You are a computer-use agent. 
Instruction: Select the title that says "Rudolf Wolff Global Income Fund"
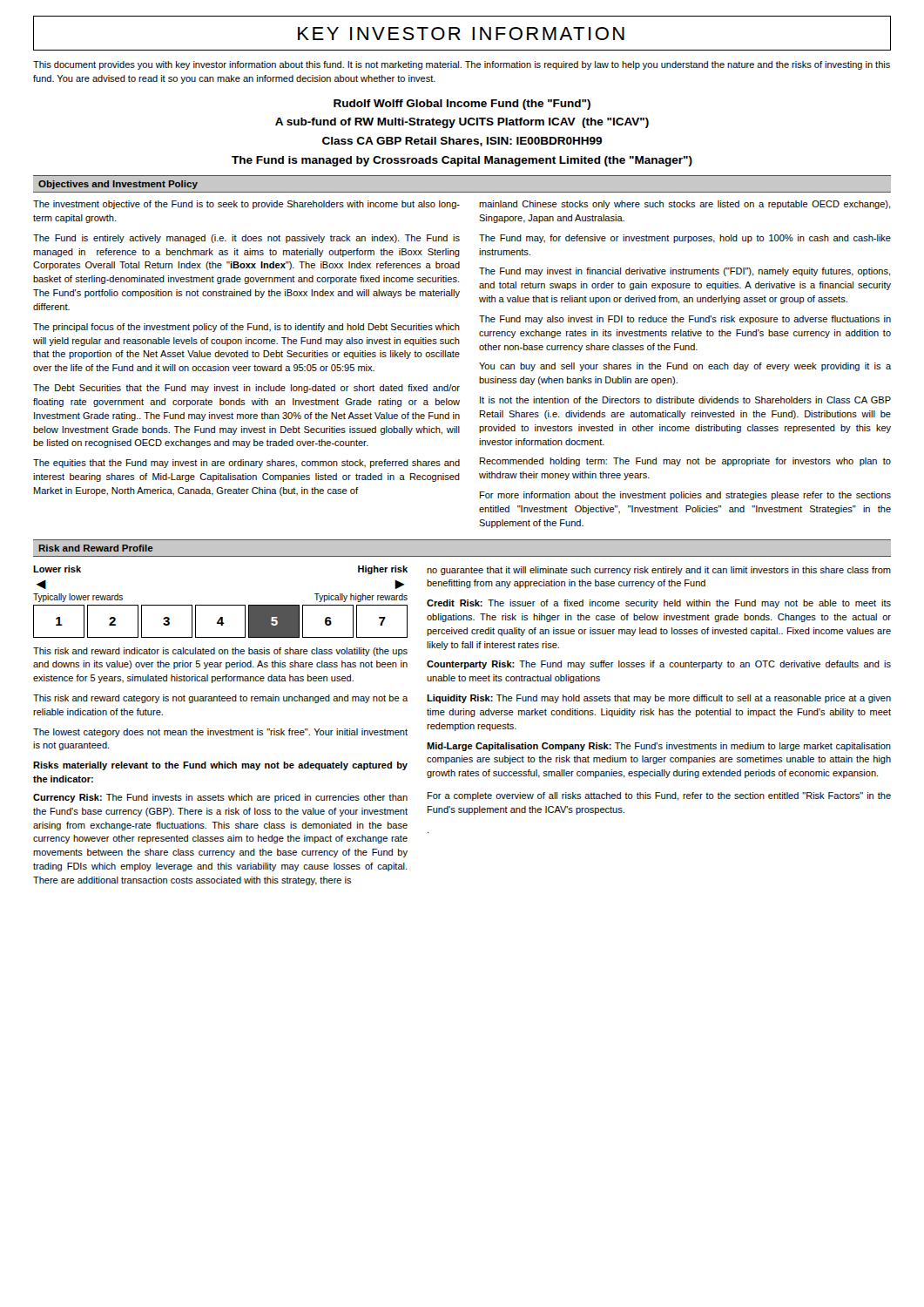pos(462,132)
